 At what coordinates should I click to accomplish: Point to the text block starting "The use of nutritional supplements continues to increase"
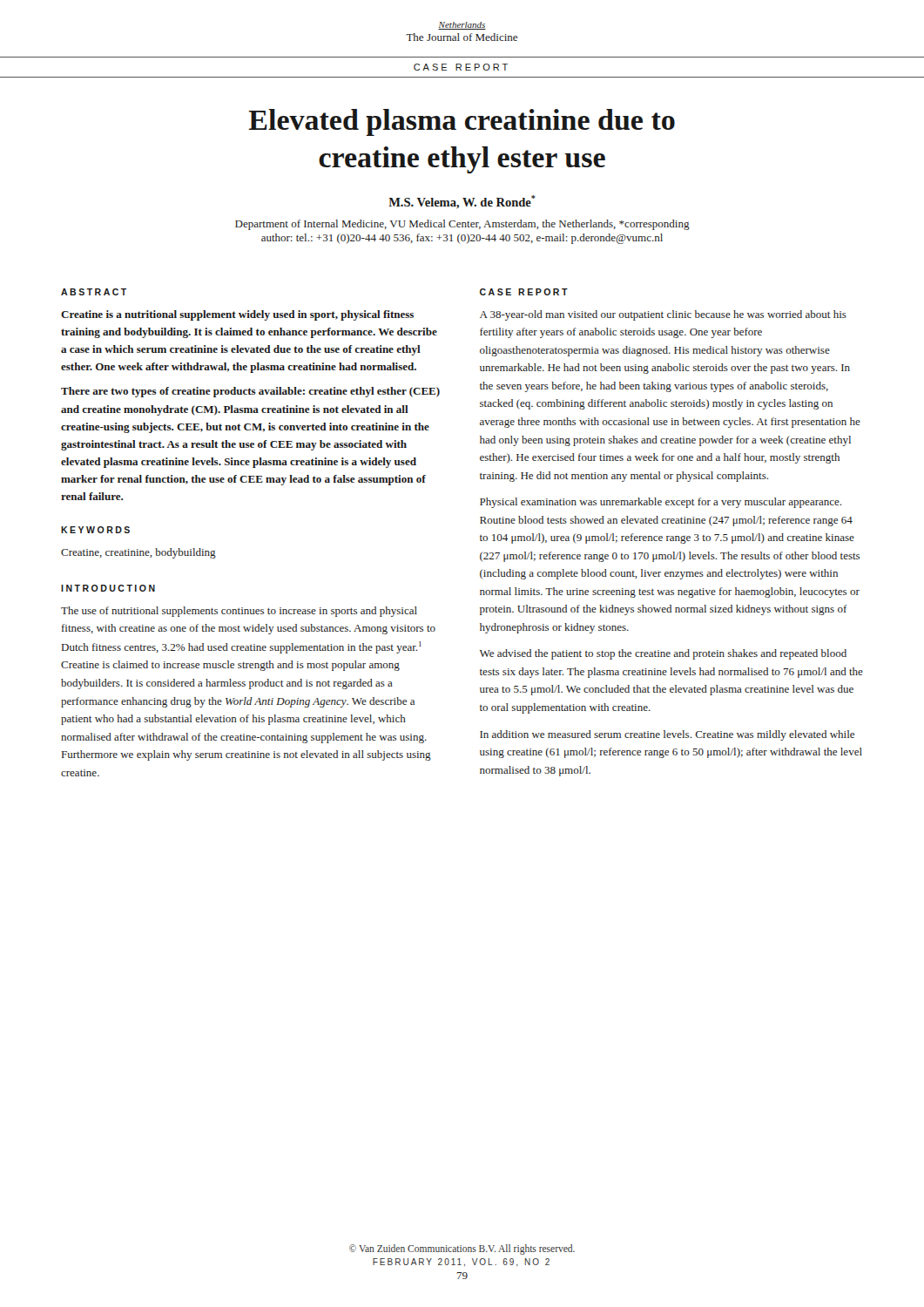(x=253, y=692)
